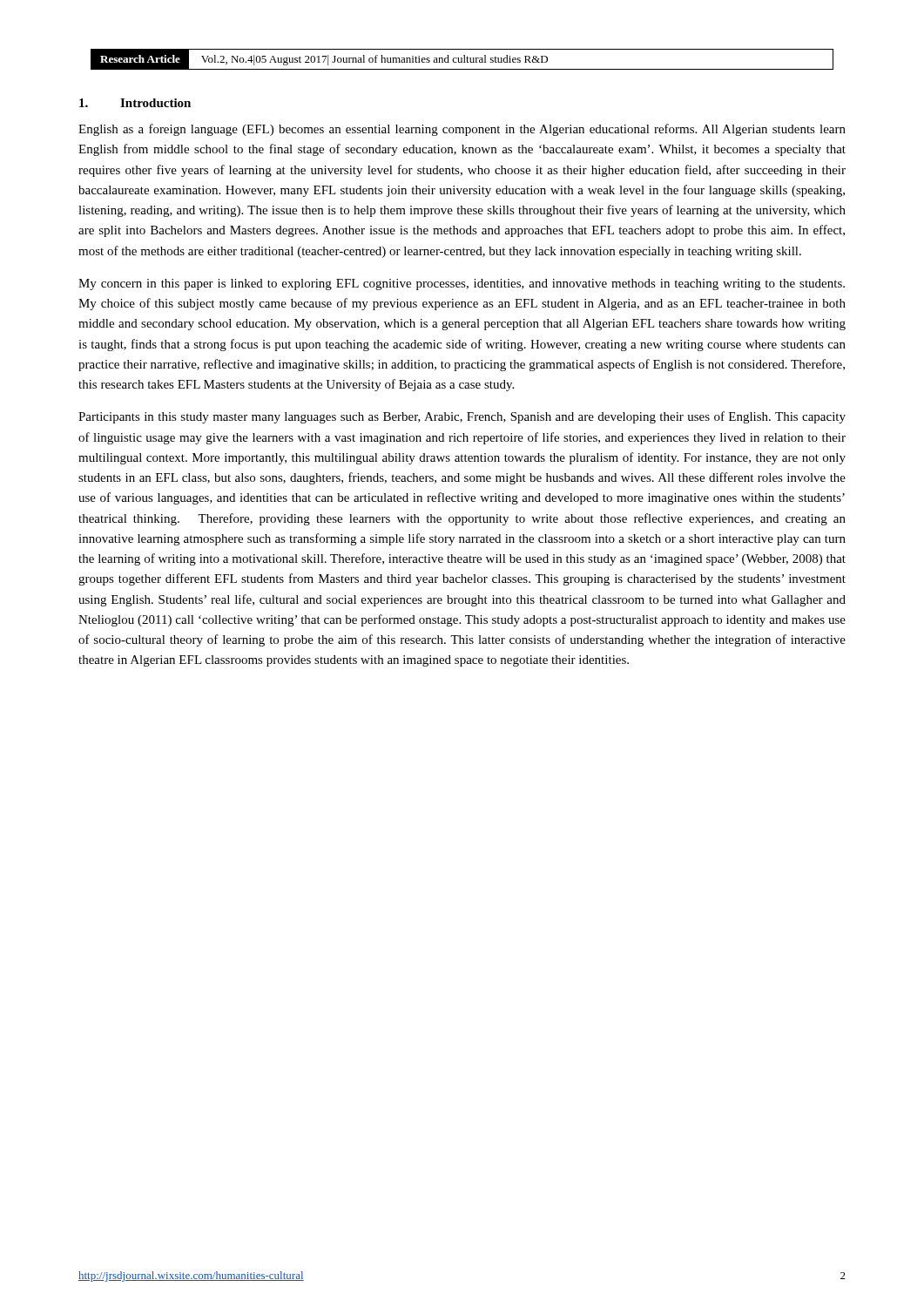Point to the block beginning "Participants in this"
Image resolution: width=924 pixels, height=1307 pixels.
tap(462, 538)
